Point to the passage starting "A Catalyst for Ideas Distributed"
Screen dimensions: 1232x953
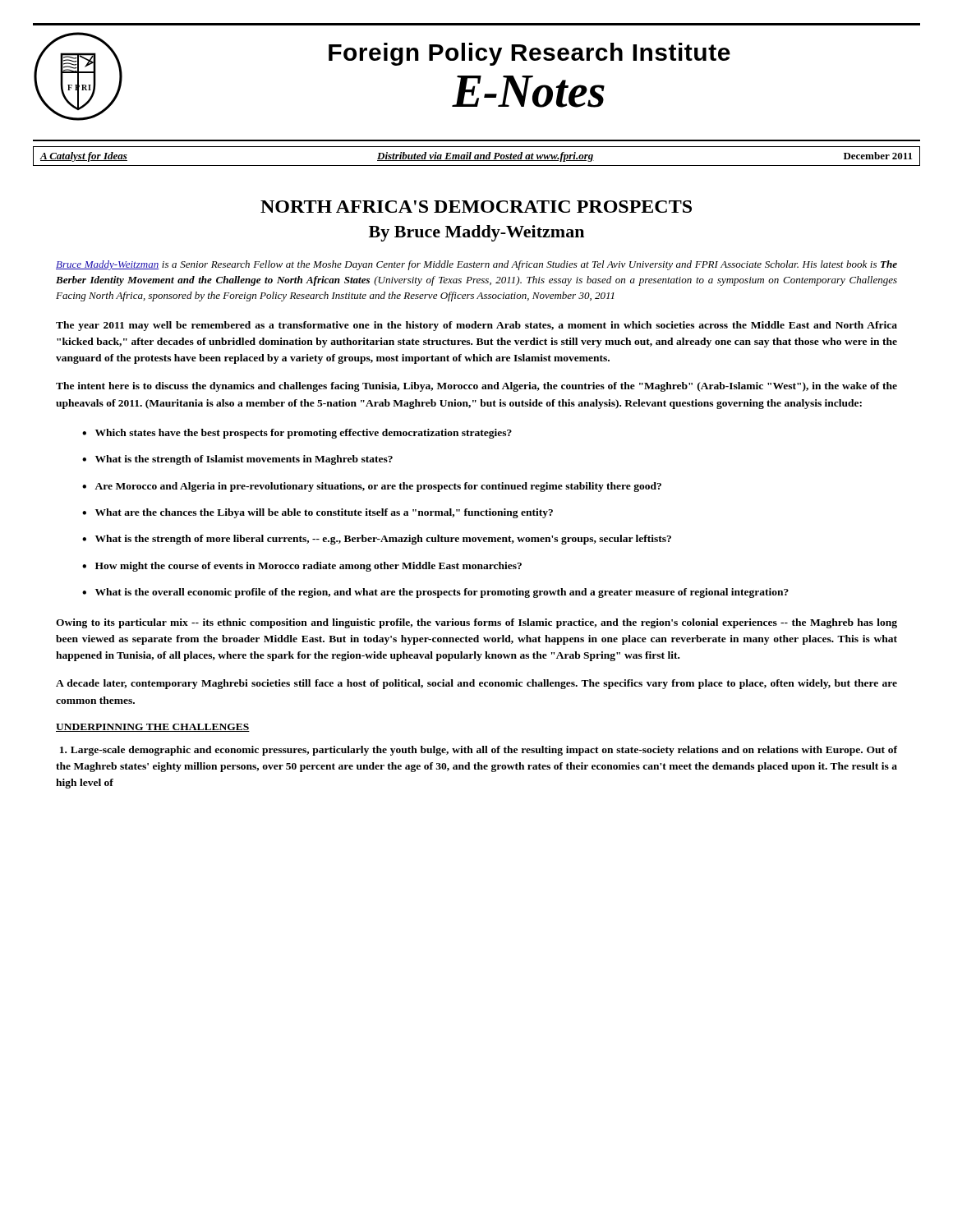point(476,156)
